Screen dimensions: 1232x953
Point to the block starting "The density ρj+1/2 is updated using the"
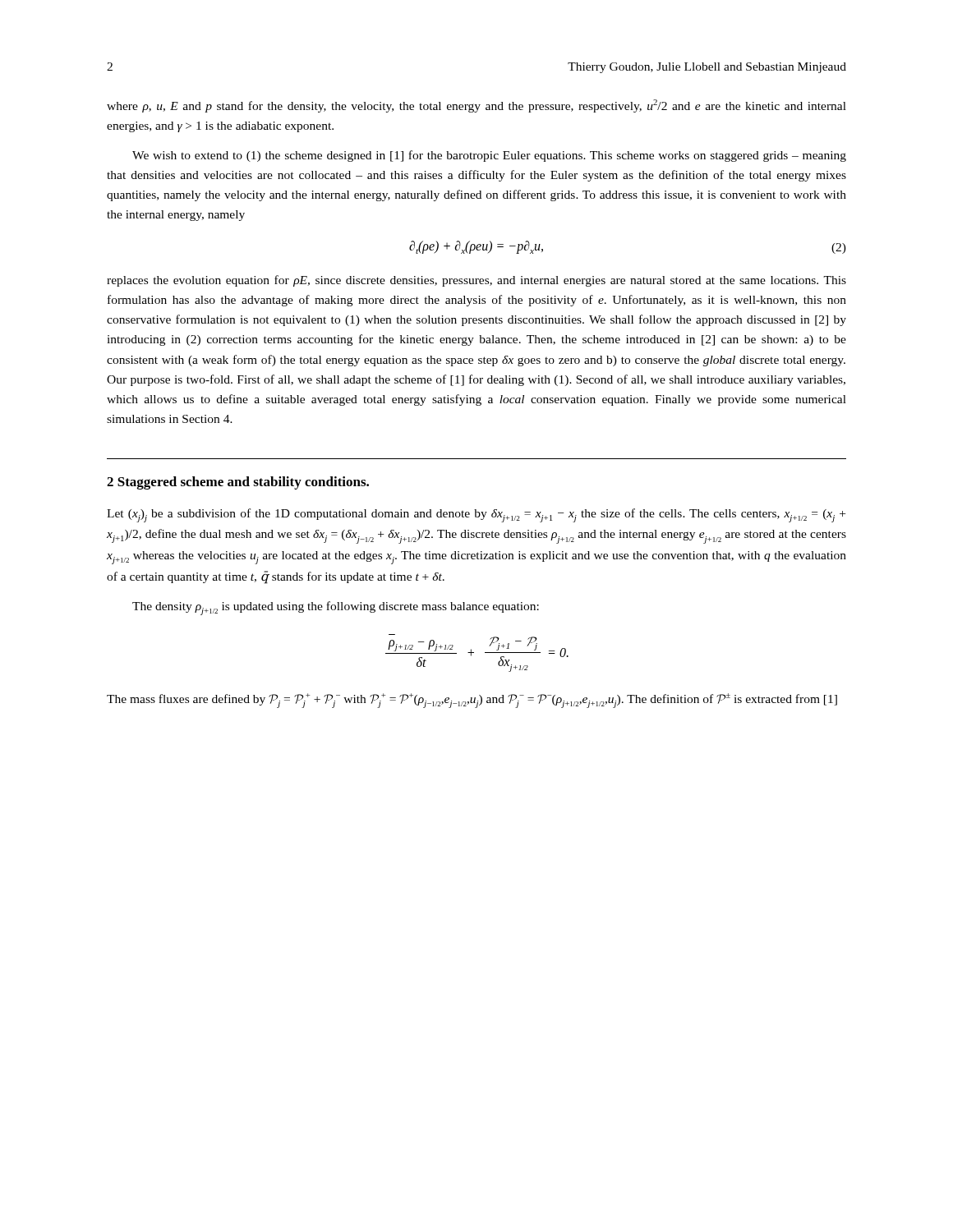(476, 607)
